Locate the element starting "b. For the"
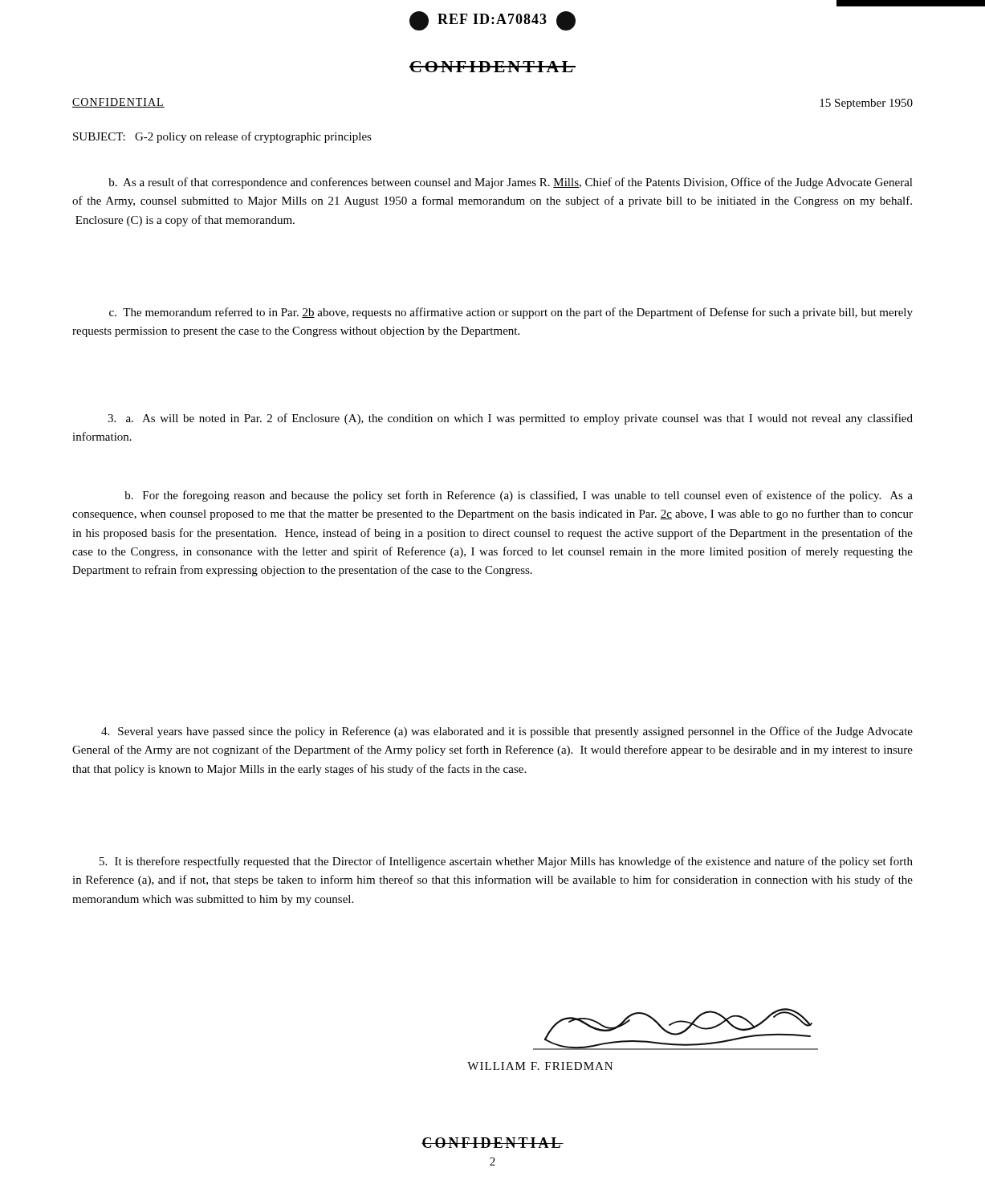The image size is (985, 1204). [492, 533]
